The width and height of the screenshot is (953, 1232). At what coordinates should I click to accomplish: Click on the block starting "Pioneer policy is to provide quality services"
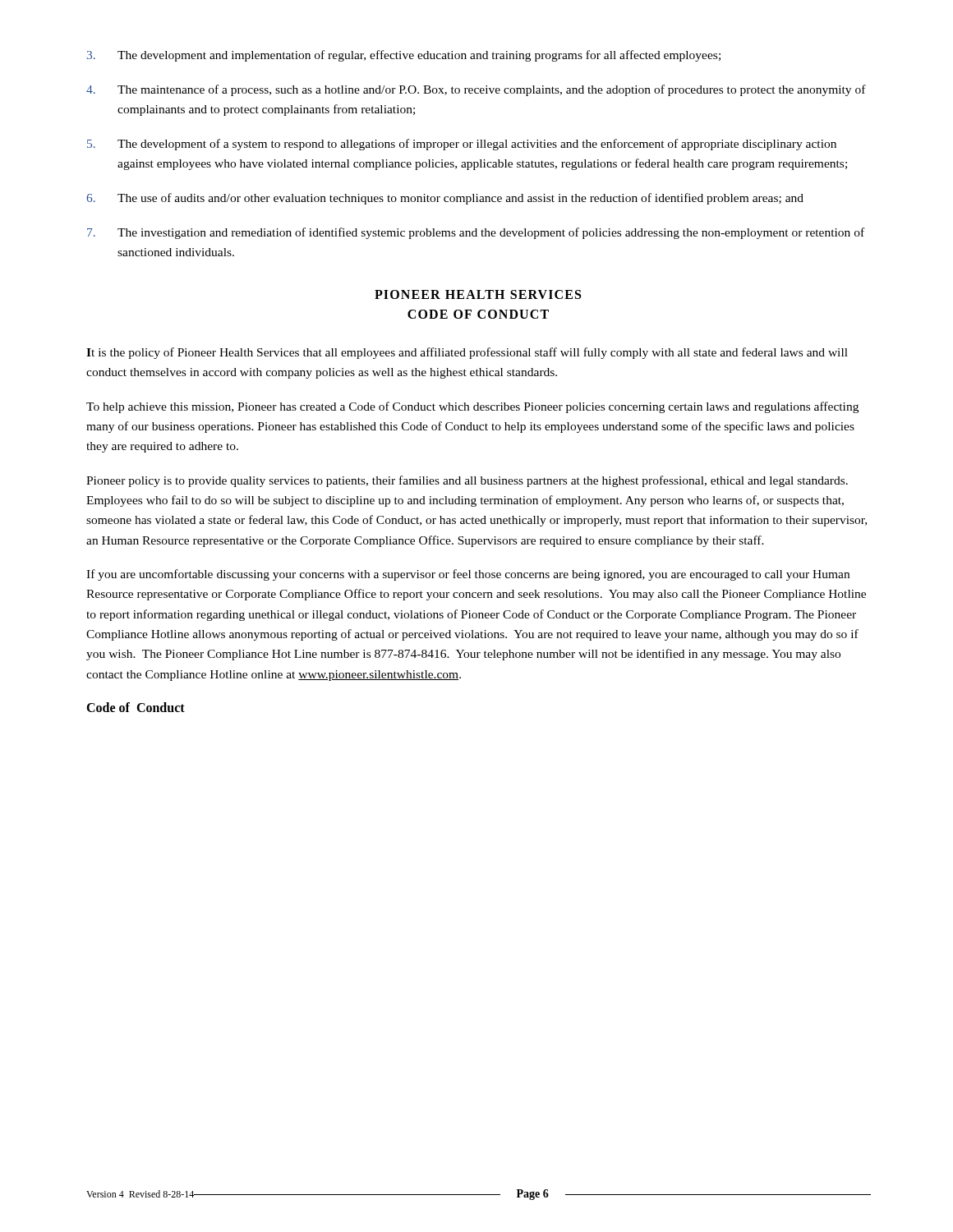pos(477,510)
